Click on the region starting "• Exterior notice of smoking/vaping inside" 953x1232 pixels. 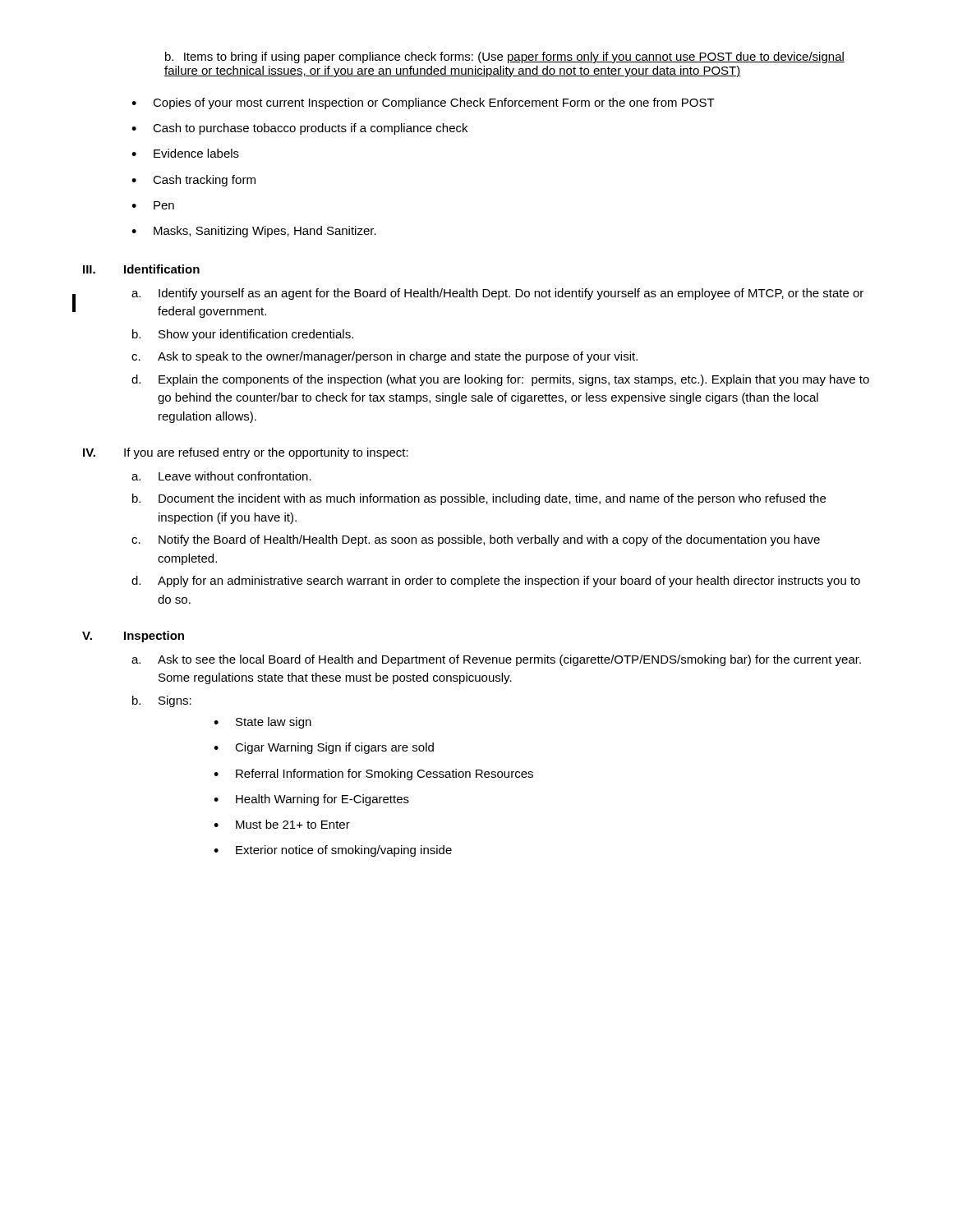pos(333,851)
